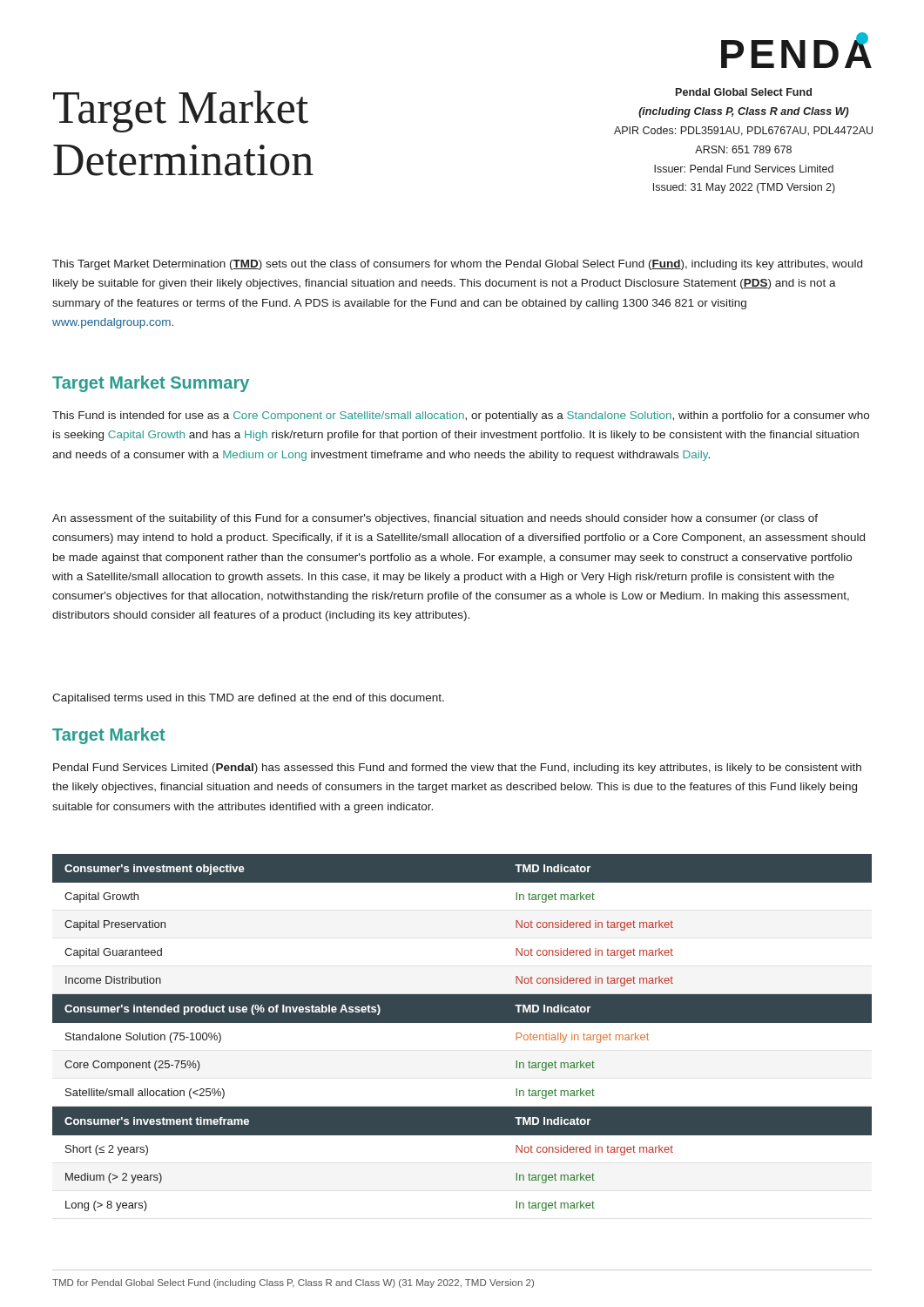Locate the text block with the text "This Target Market Determination (TMD) sets out the"
This screenshot has width=924, height=1307.
[x=458, y=293]
